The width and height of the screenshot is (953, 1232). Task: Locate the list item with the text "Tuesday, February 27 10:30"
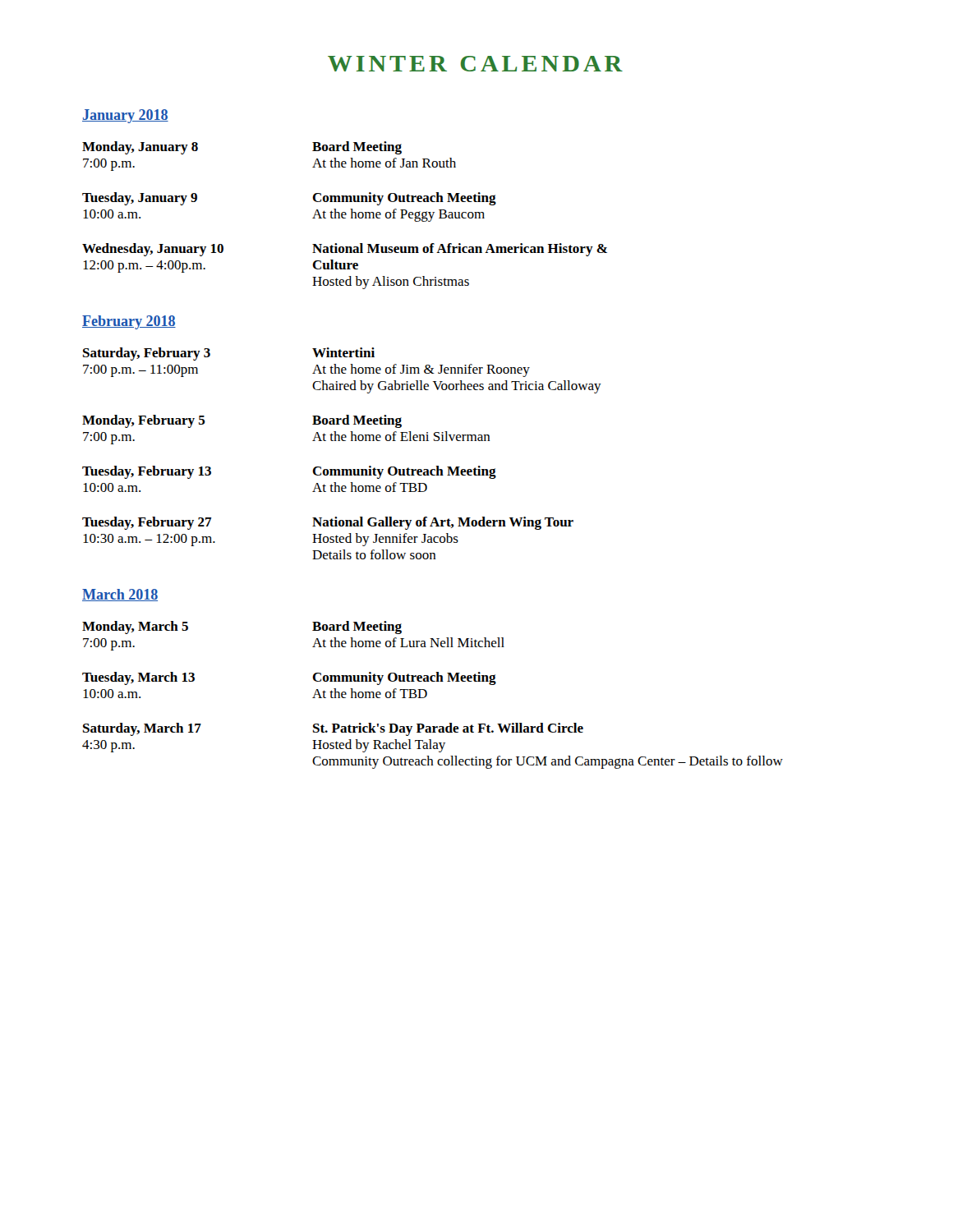tap(328, 523)
